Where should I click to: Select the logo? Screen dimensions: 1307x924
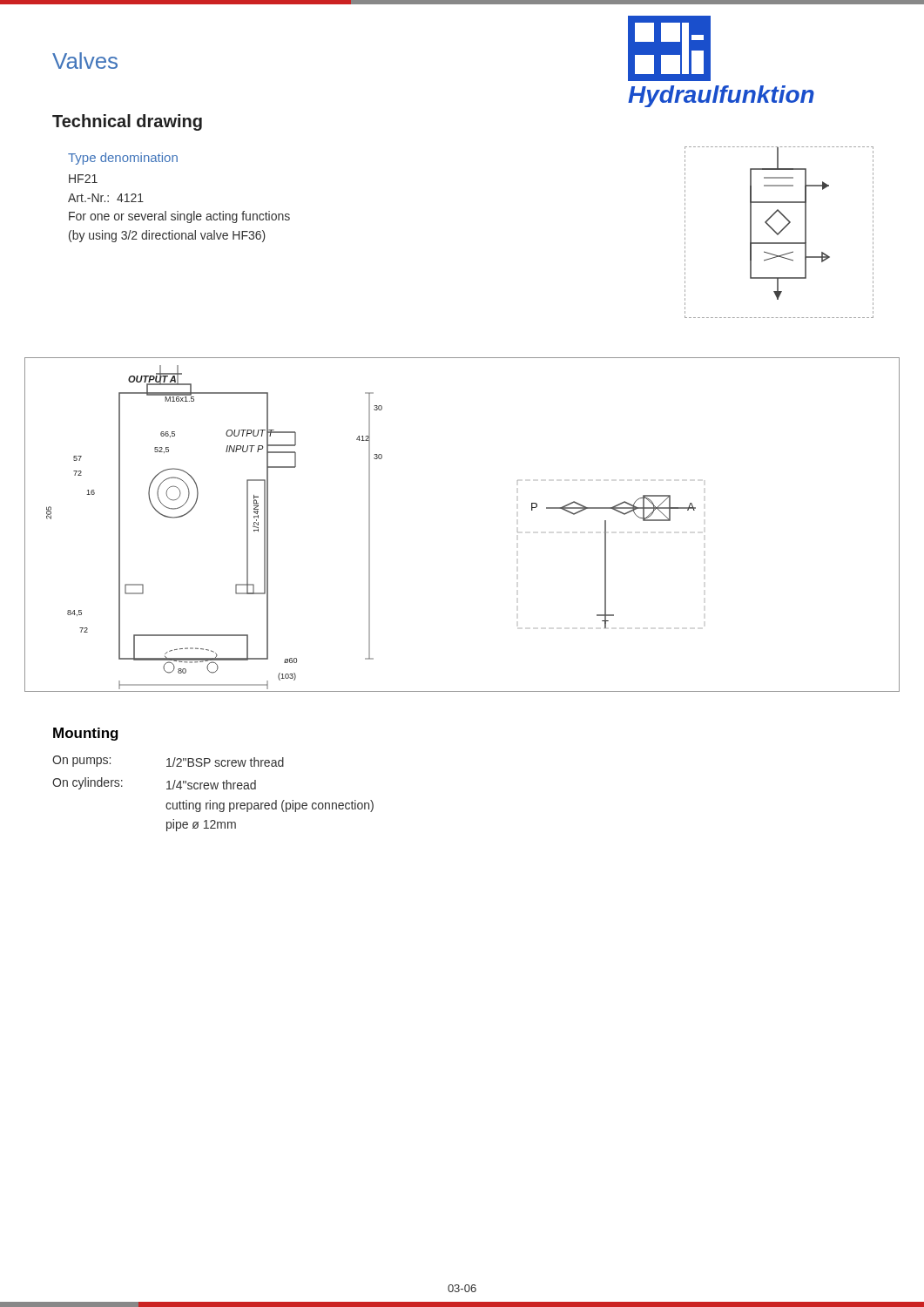click(x=752, y=61)
